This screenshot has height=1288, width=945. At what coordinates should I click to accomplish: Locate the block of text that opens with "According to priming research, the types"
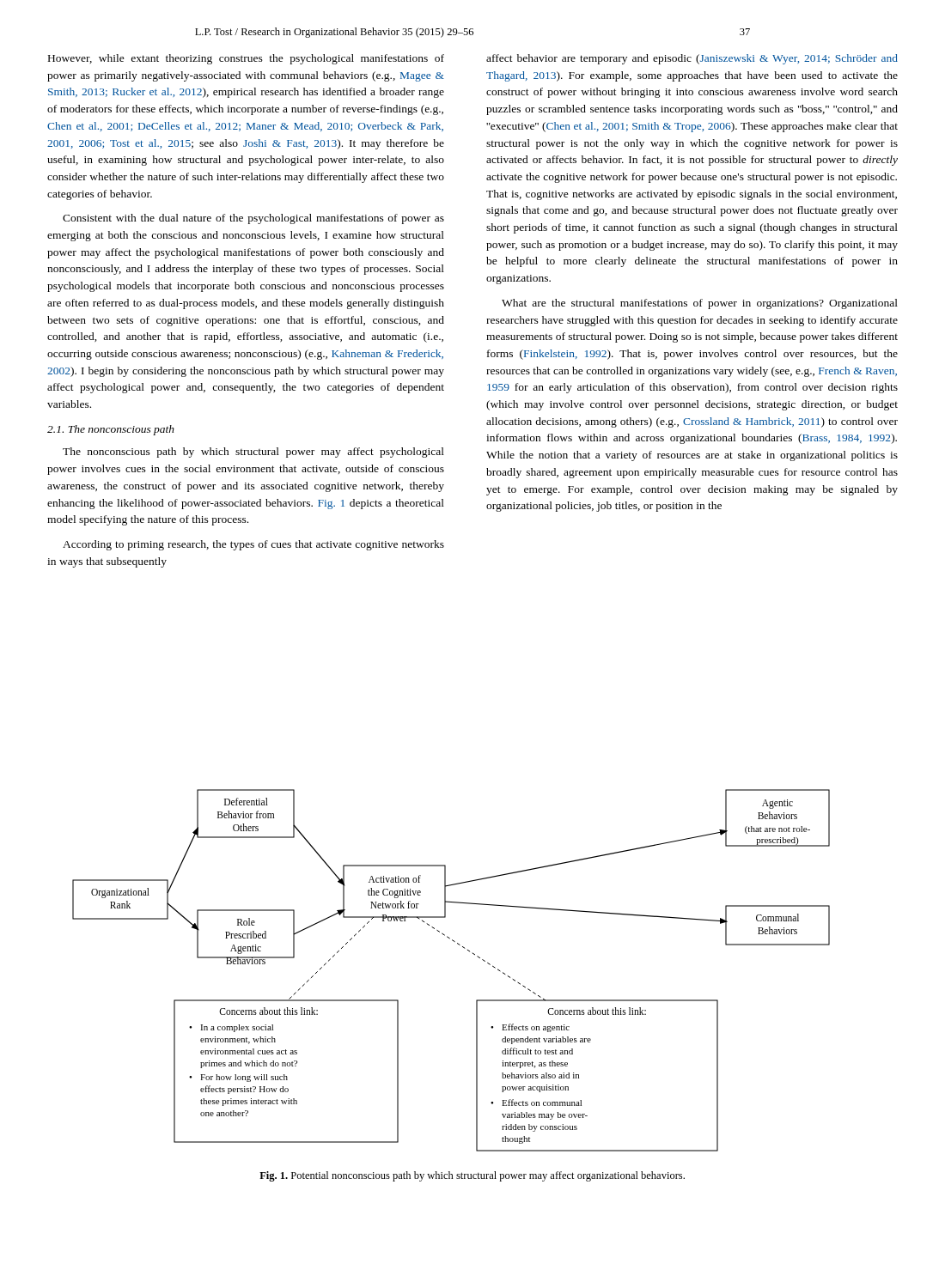click(x=246, y=553)
